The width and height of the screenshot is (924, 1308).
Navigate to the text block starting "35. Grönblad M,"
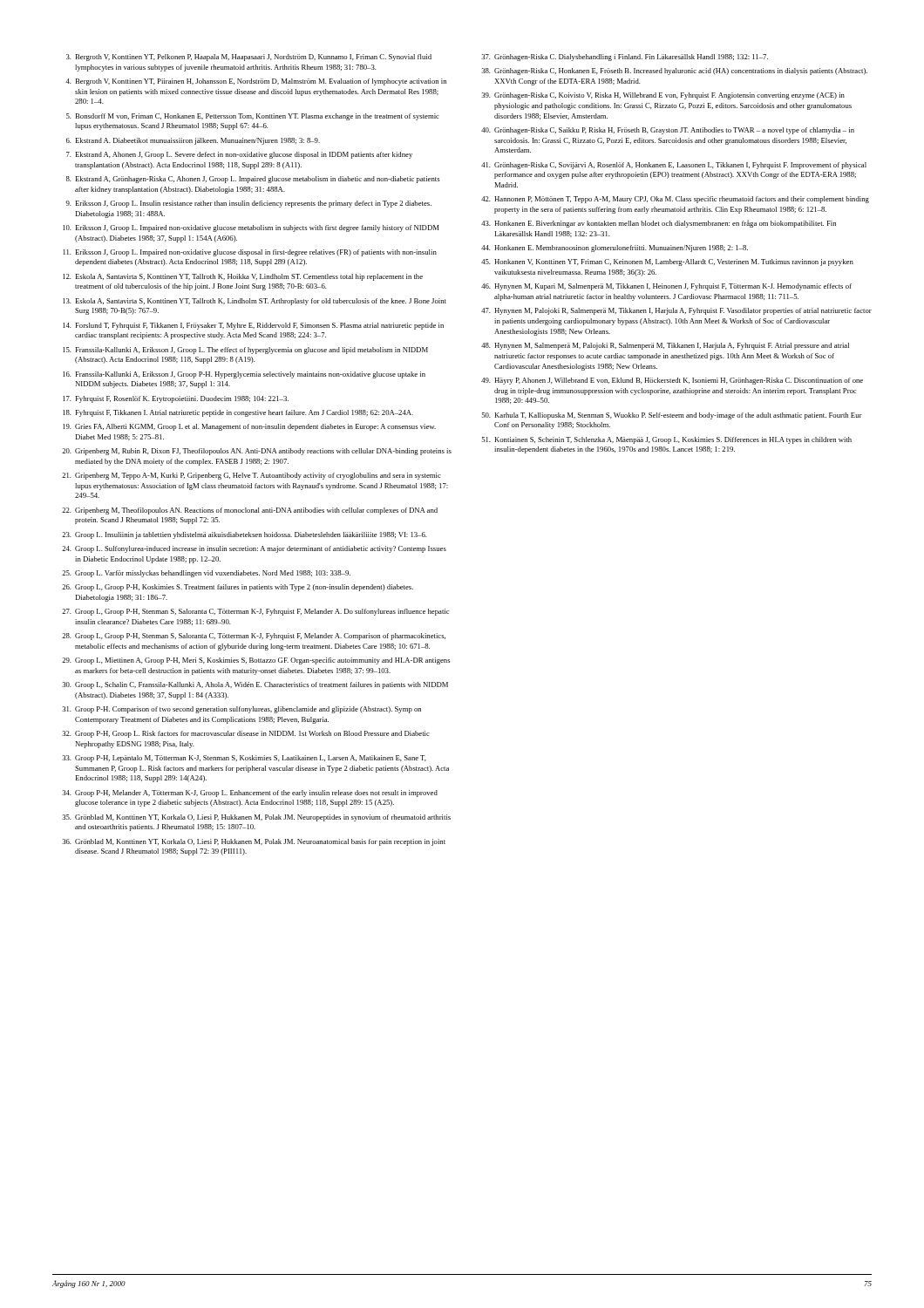(252, 823)
